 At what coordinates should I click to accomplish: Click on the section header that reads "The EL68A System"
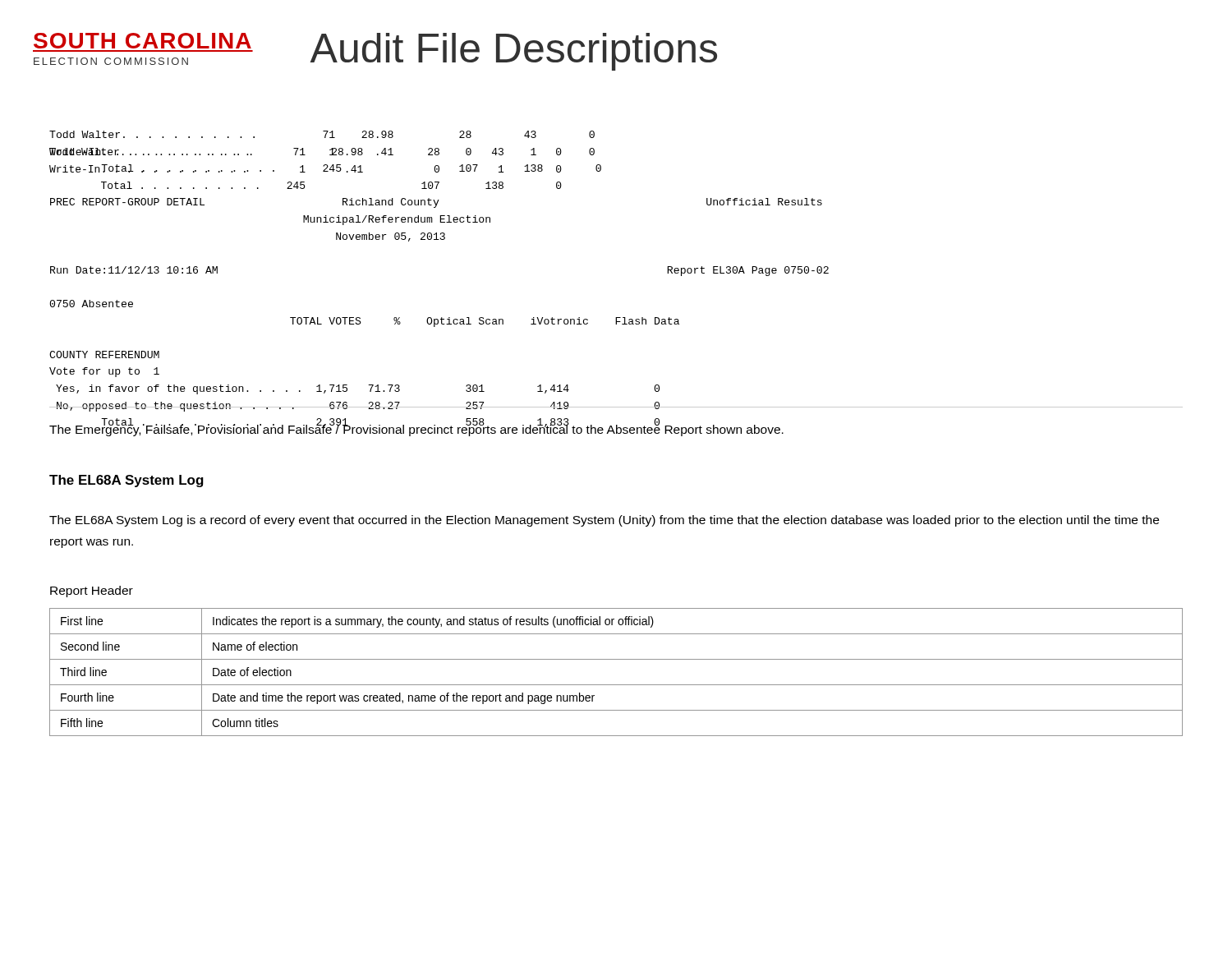coord(127,480)
